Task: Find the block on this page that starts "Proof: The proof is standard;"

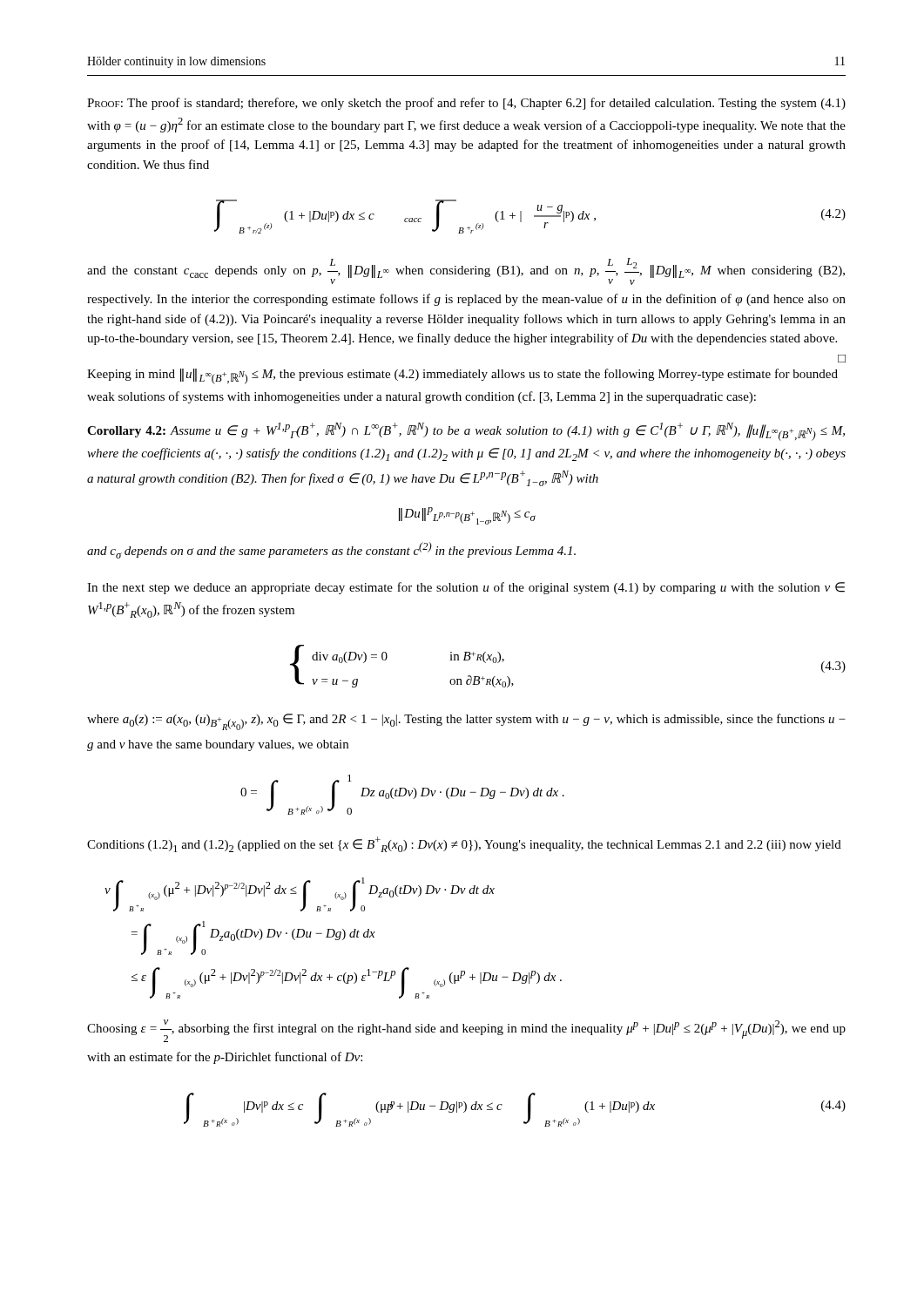Action: click(466, 134)
